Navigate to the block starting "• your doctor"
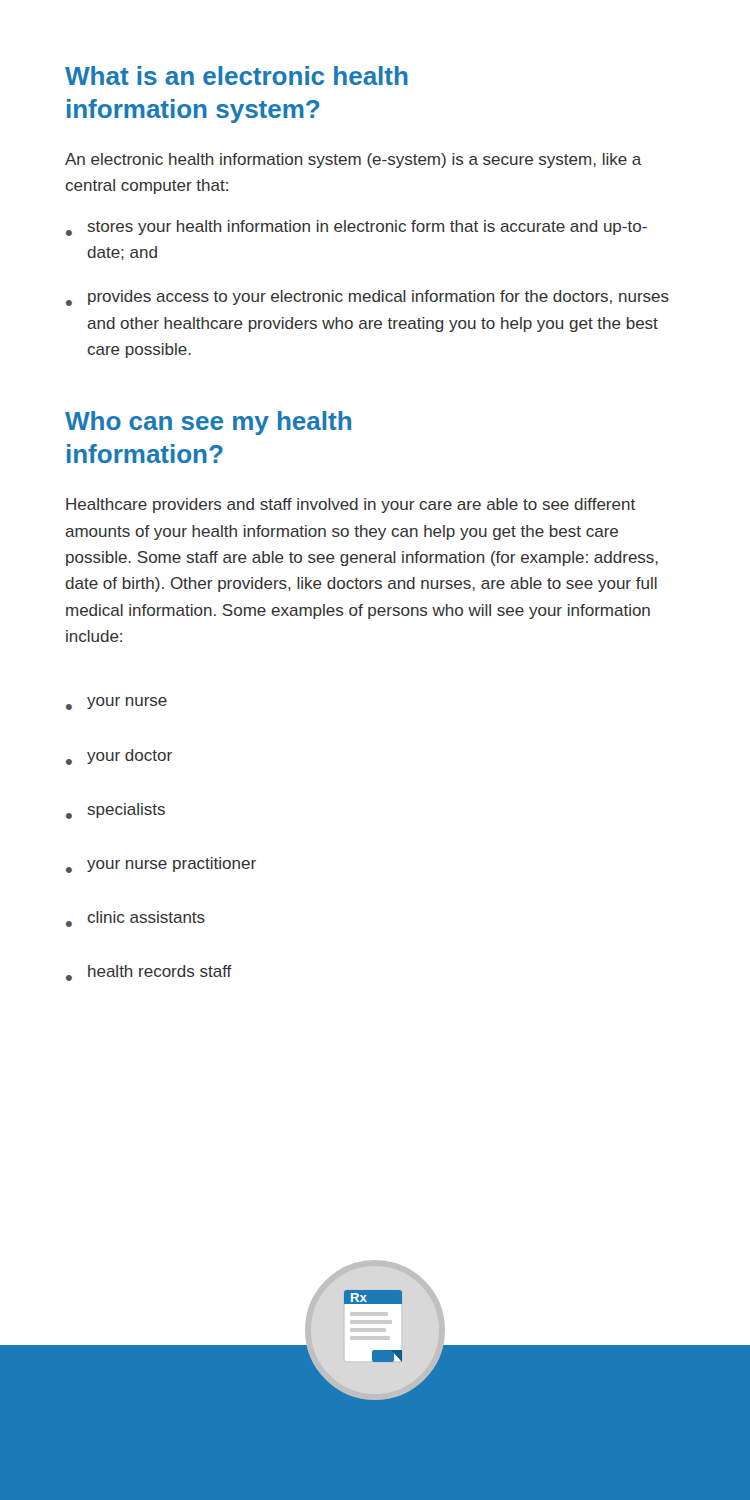The height and width of the screenshot is (1500, 750). click(x=119, y=757)
